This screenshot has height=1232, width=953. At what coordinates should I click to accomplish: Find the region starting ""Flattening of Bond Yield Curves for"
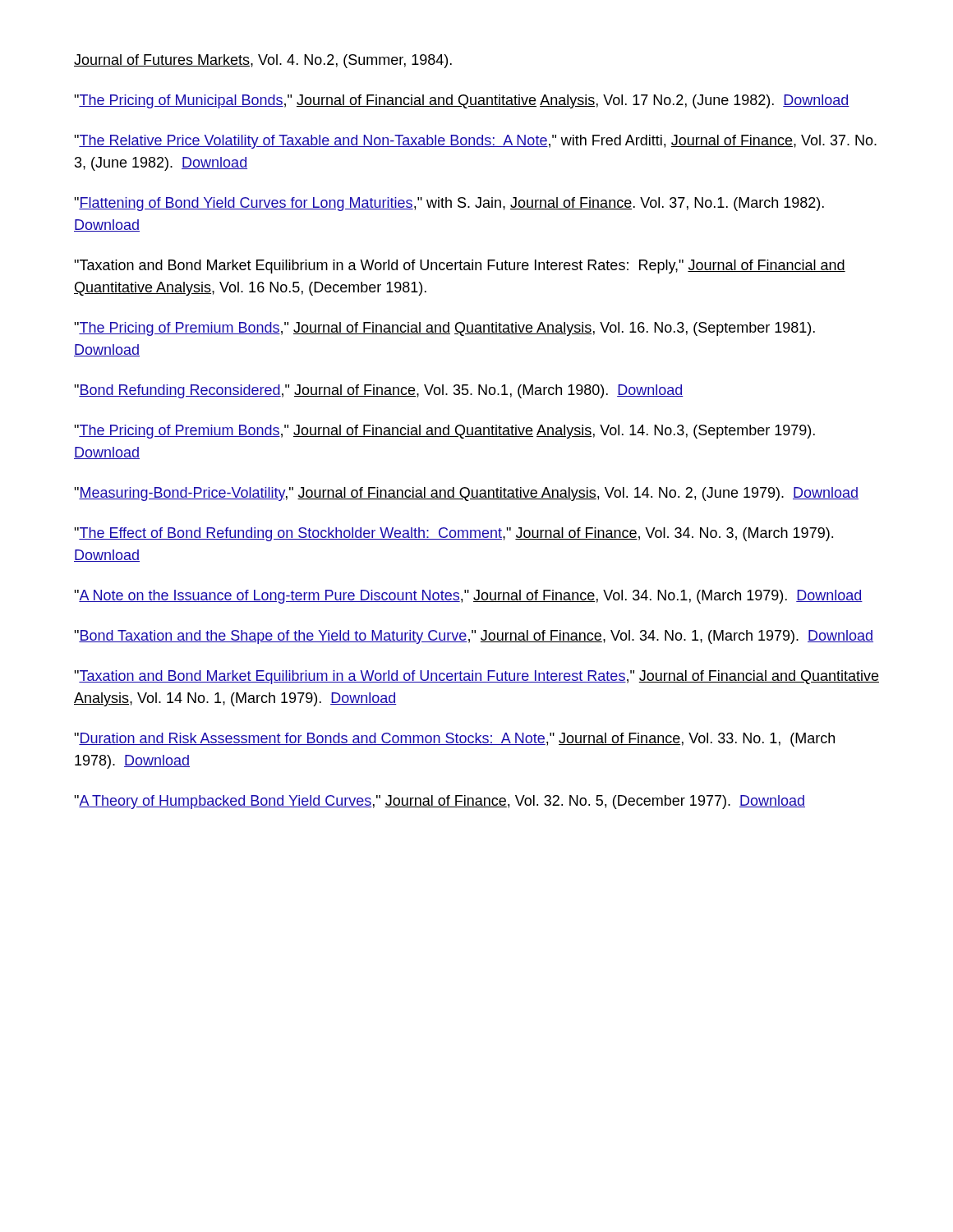[x=452, y=214]
